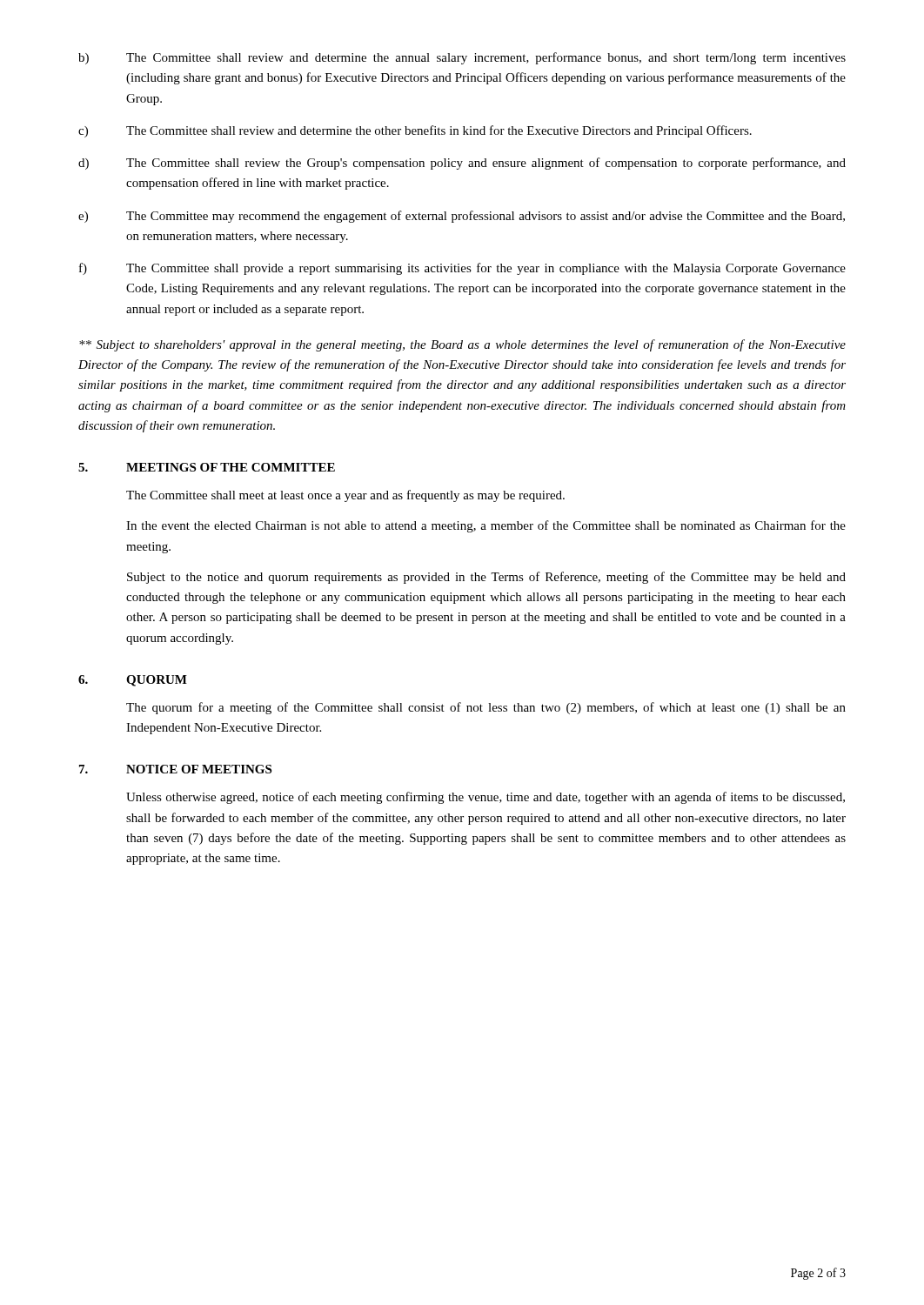
Task: Select the section header containing "7. NOTICE OF MEETINGS"
Action: click(x=175, y=770)
